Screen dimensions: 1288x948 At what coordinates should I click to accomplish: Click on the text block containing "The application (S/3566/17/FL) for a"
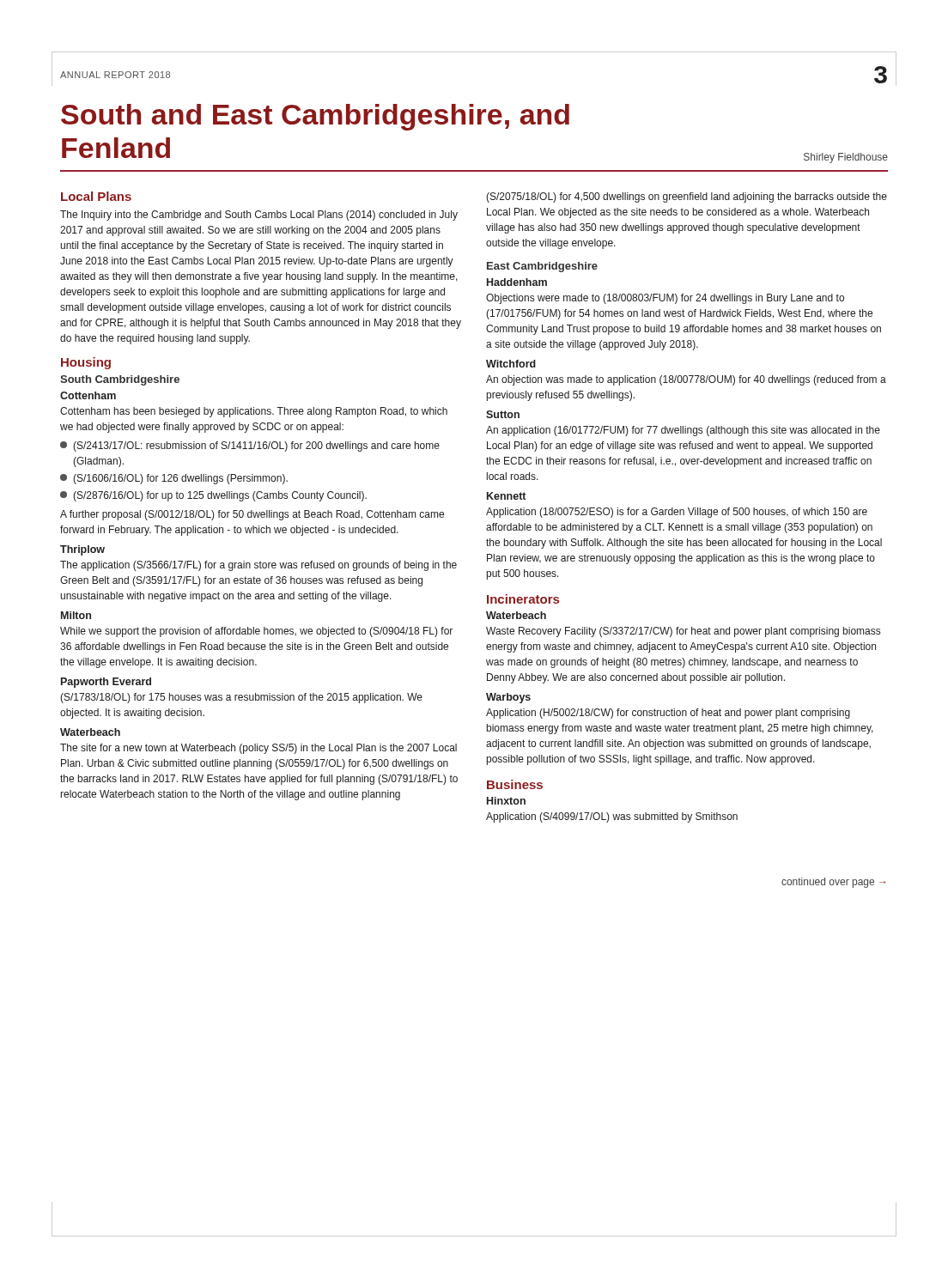pyautogui.click(x=259, y=581)
